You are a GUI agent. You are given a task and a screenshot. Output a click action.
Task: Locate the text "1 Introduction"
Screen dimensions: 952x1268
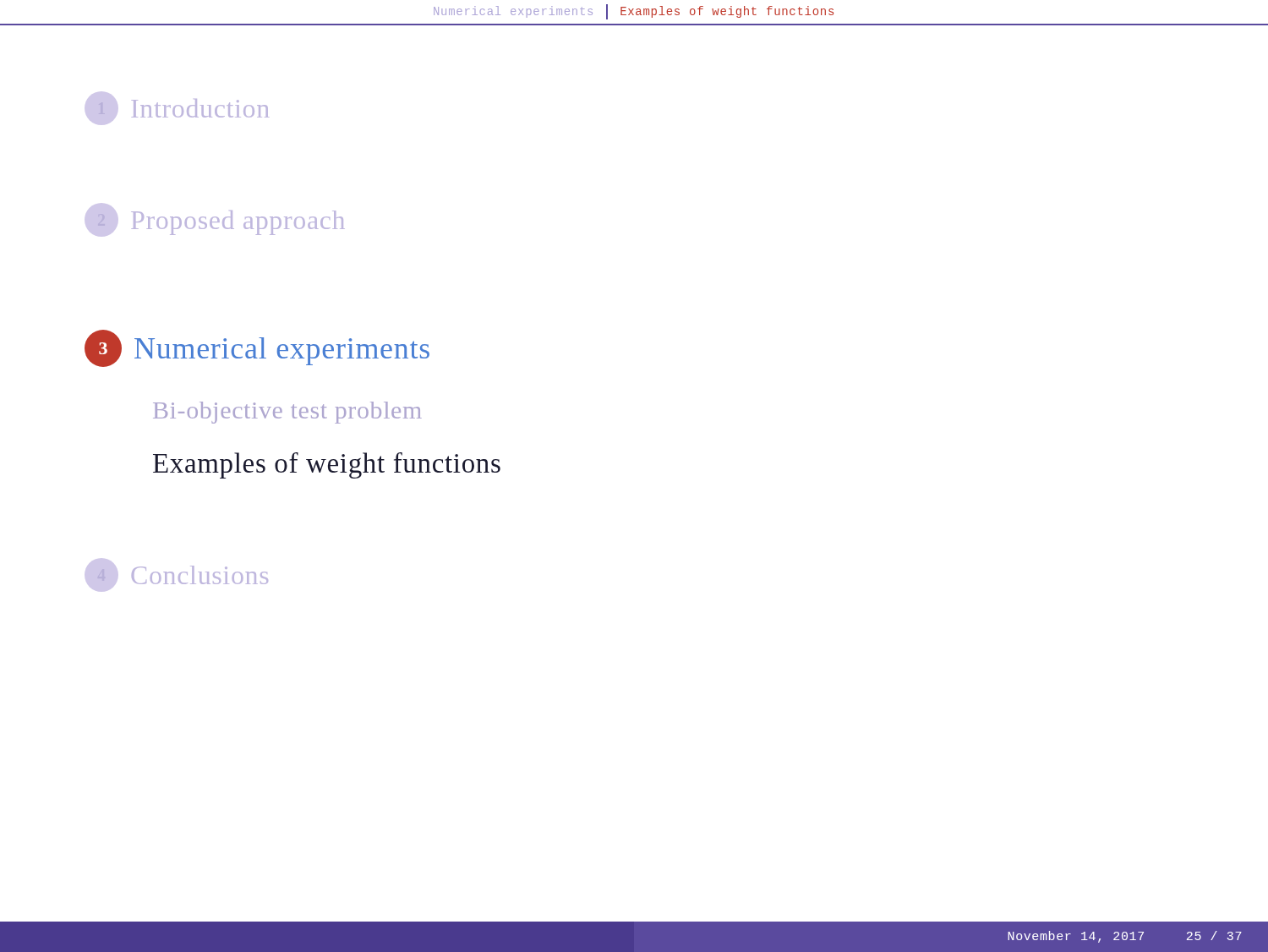(177, 108)
